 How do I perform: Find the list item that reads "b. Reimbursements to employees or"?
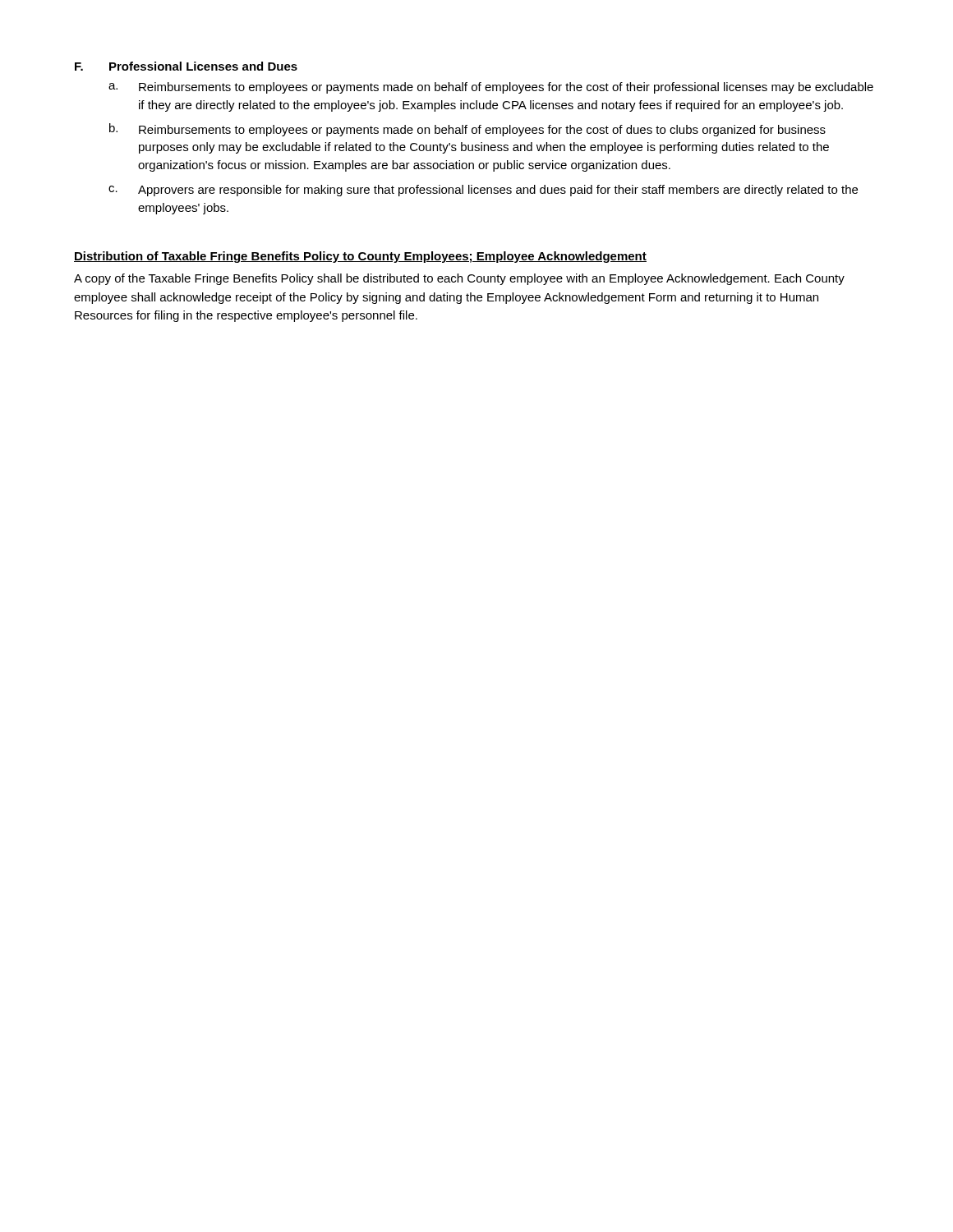[494, 147]
